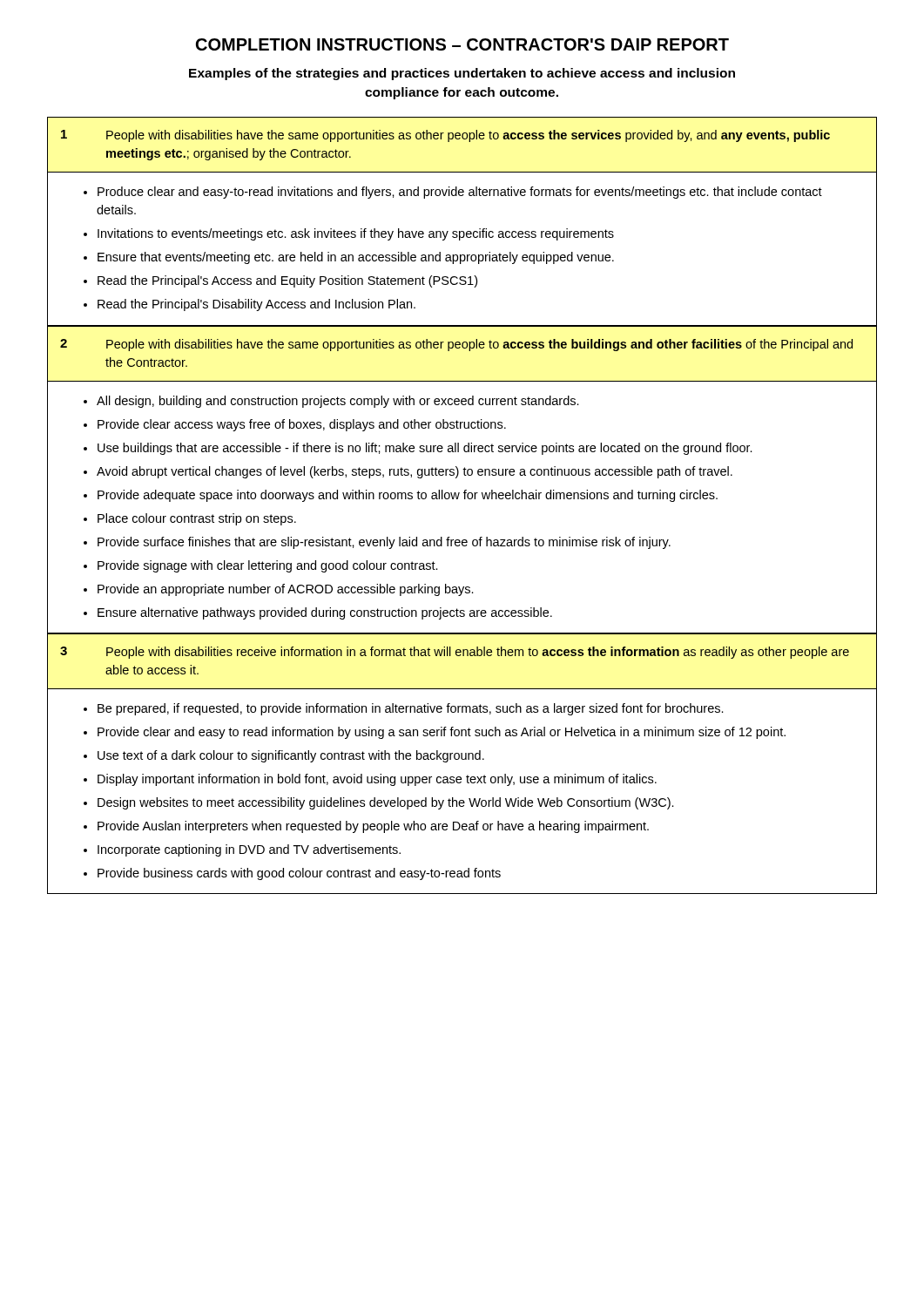Image resolution: width=924 pixels, height=1307 pixels.
Task: Point to the text starting "All design, building and"
Action: point(469,507)
